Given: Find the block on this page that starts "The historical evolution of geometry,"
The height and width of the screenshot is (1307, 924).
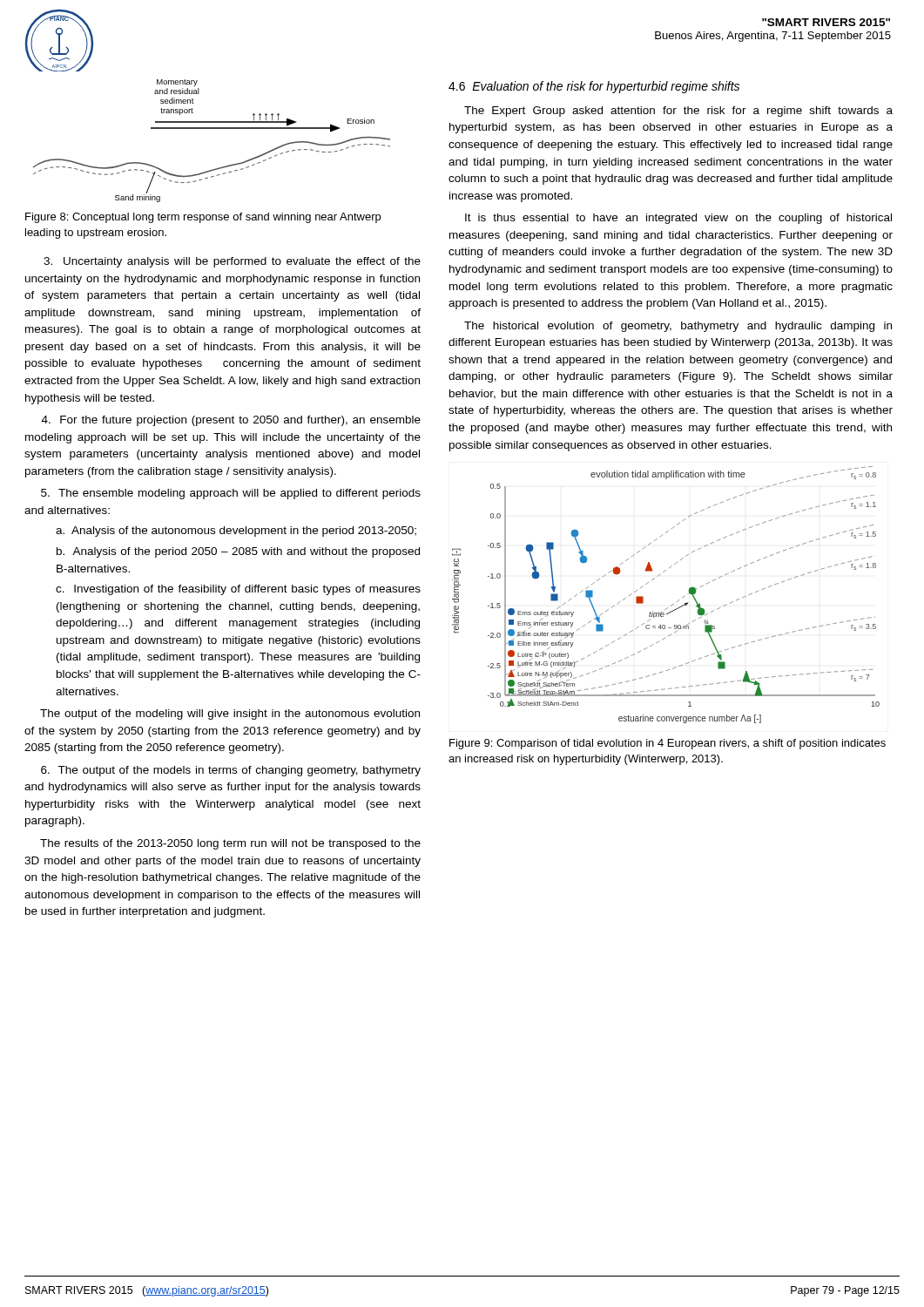Looking at the screenshot, I should [671, 385].
